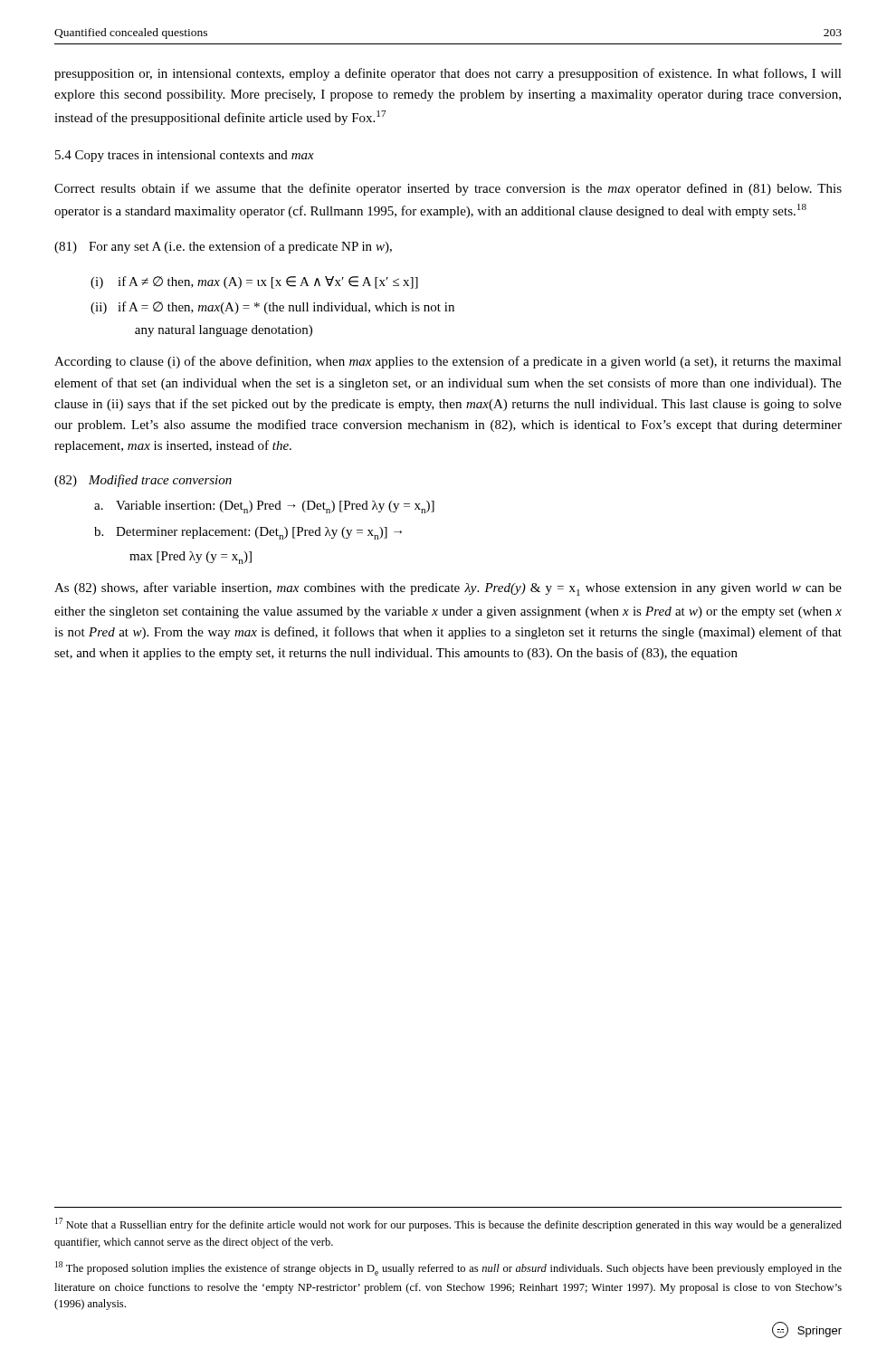Screen dimensions: 1358x896
Task: Point to the text starting "18 The proposed solution"
Action: [x=448, y=1285]
